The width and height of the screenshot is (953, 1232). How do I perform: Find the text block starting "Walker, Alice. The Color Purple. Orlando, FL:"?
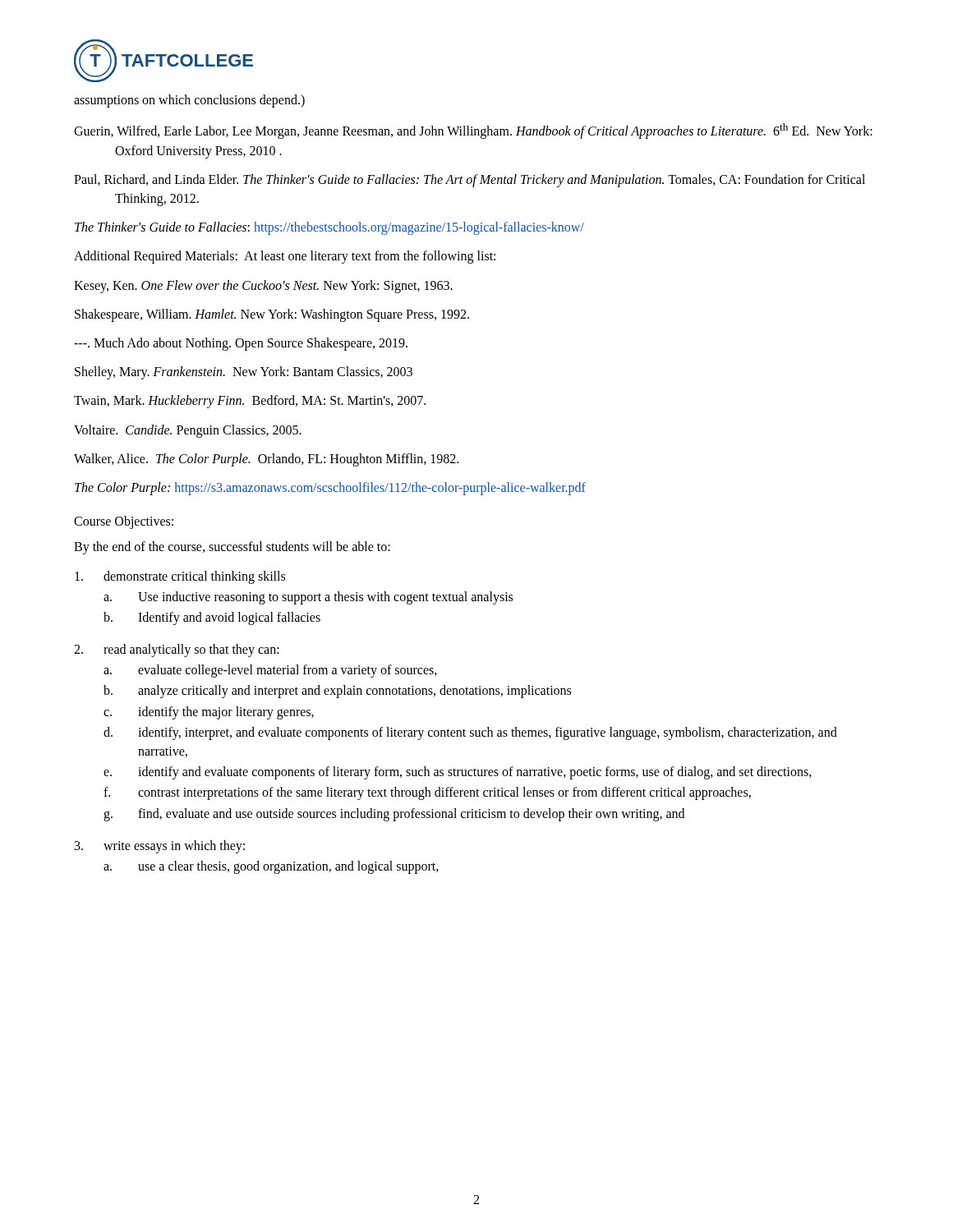coord(267,458)
